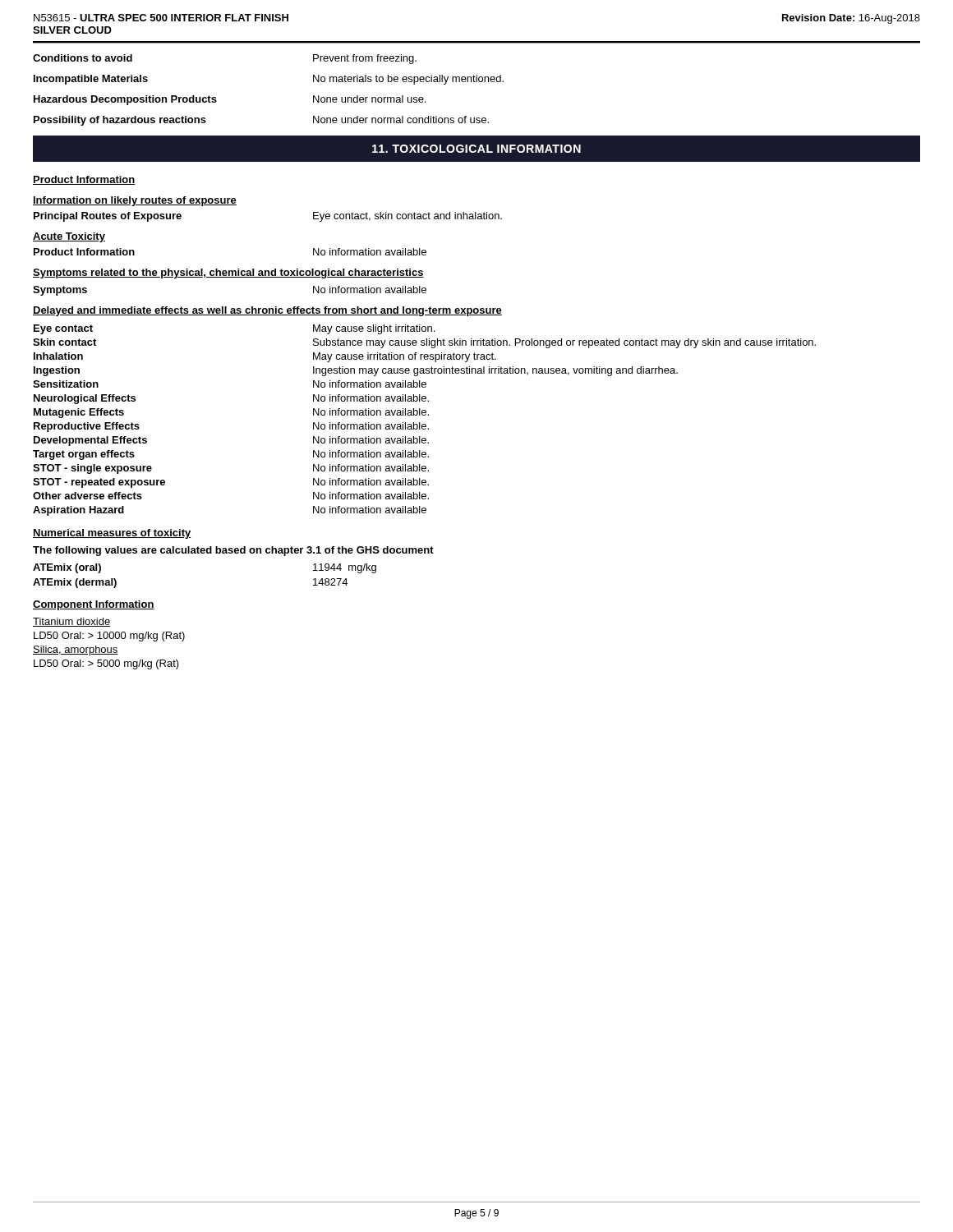
Task: Where is the passage that starts "Titanium dioxide LD50 Oral: > 10000 mg/kg"?
Action: (71, 622)
